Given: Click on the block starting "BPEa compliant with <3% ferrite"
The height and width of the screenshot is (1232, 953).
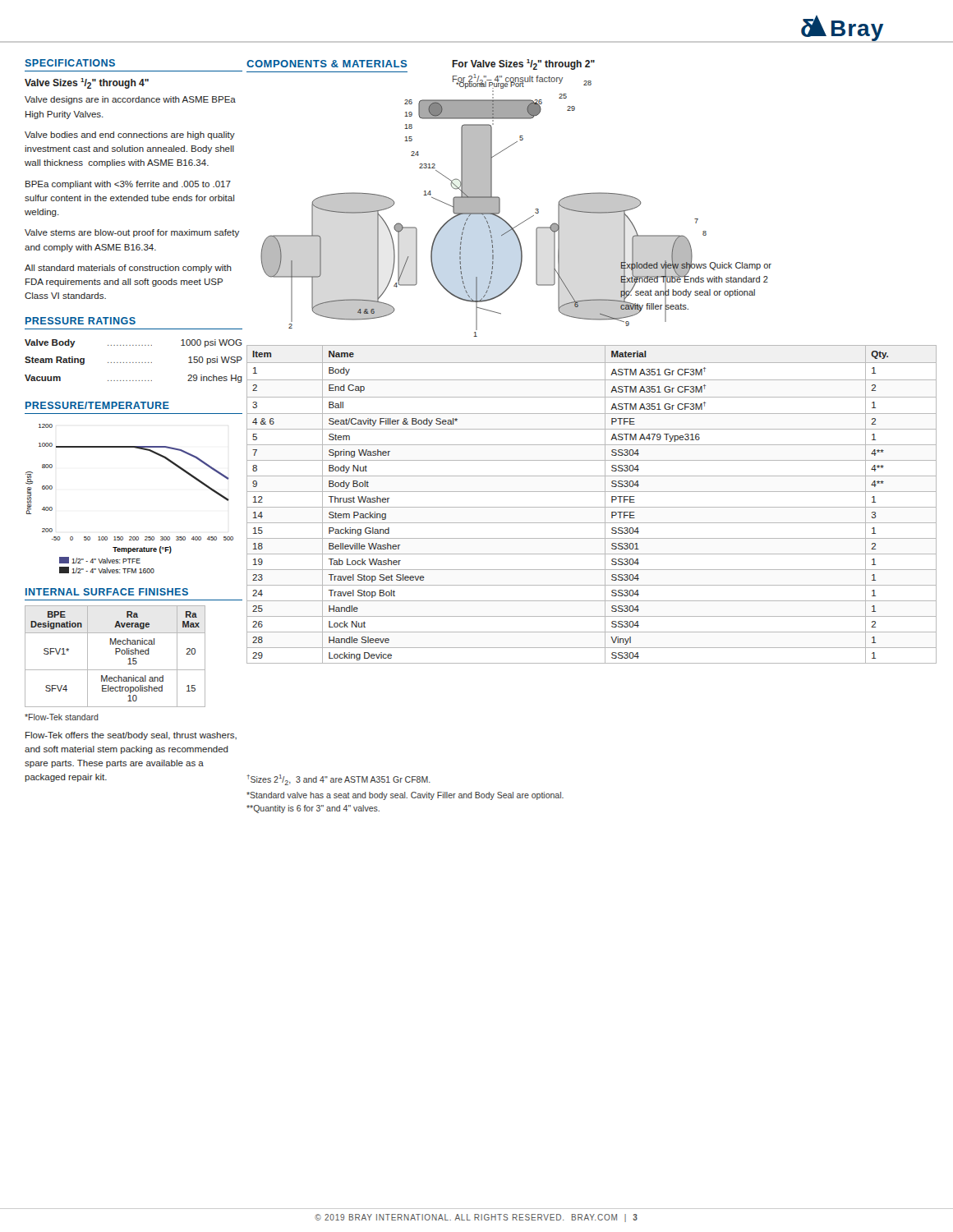Looking at the screenshot, I should tap(130, 198).
